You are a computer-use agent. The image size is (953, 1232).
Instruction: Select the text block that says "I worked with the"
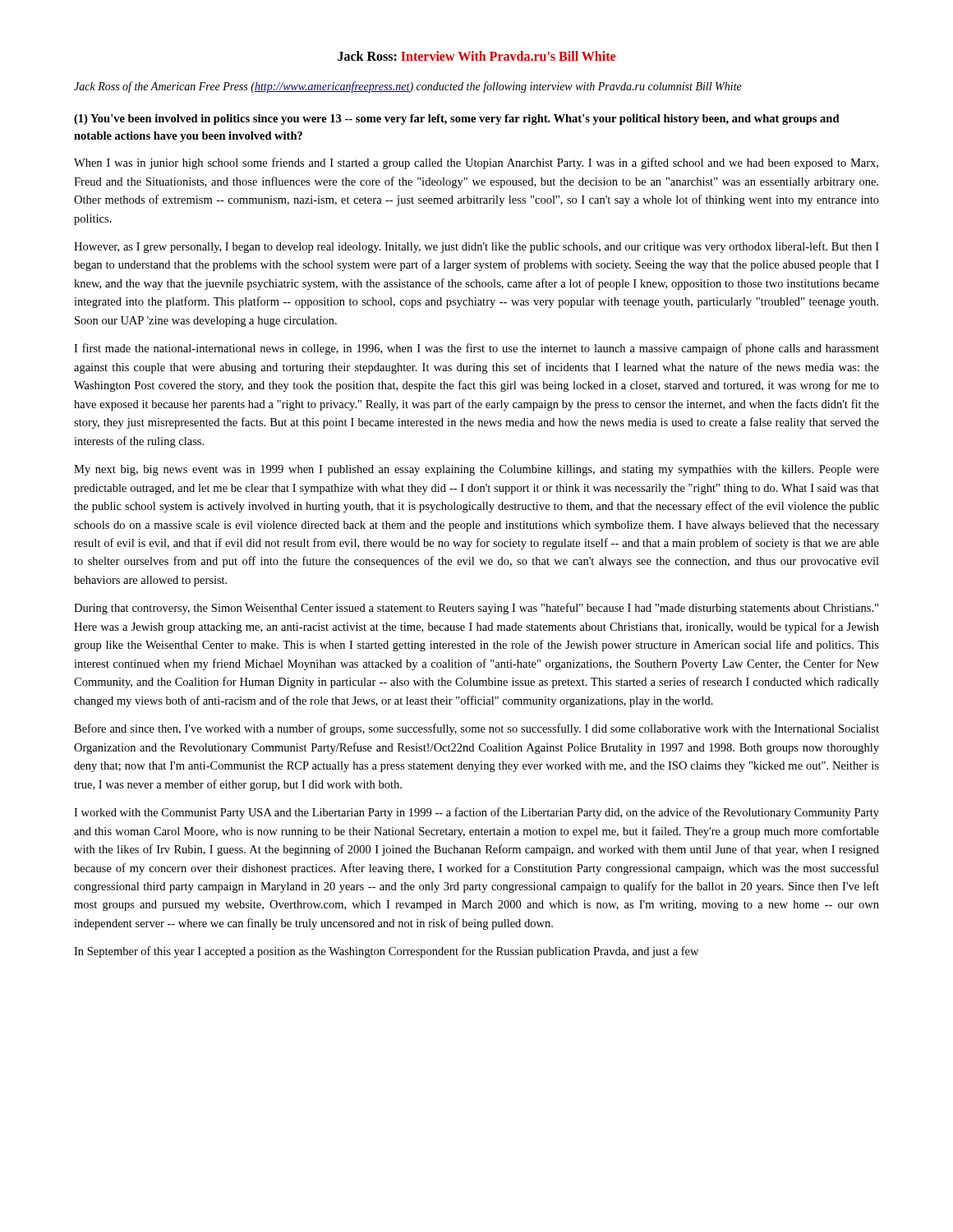pos(476,868)
